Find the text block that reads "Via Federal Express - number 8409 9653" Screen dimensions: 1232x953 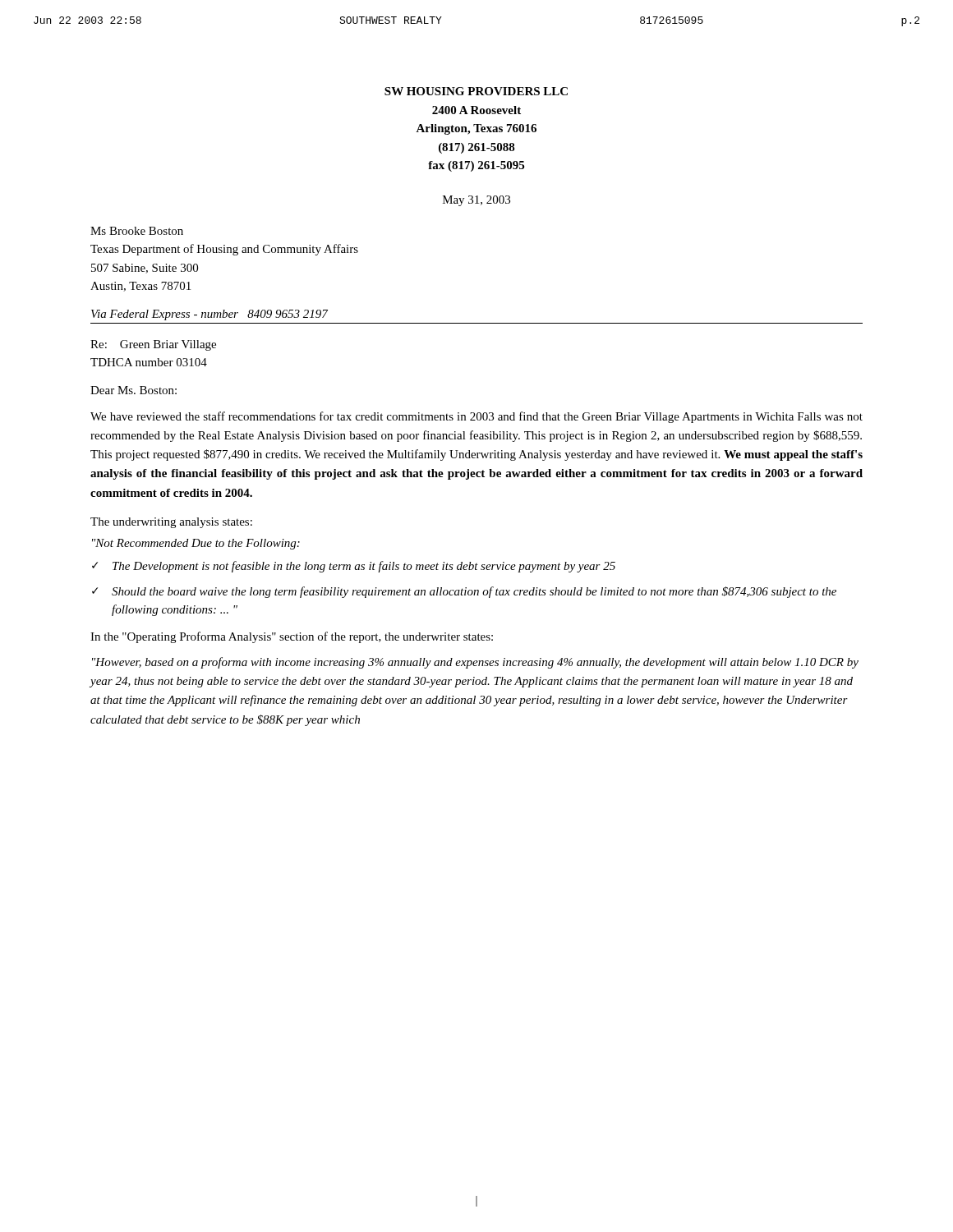pyautogui.click(x=209, y=313)
